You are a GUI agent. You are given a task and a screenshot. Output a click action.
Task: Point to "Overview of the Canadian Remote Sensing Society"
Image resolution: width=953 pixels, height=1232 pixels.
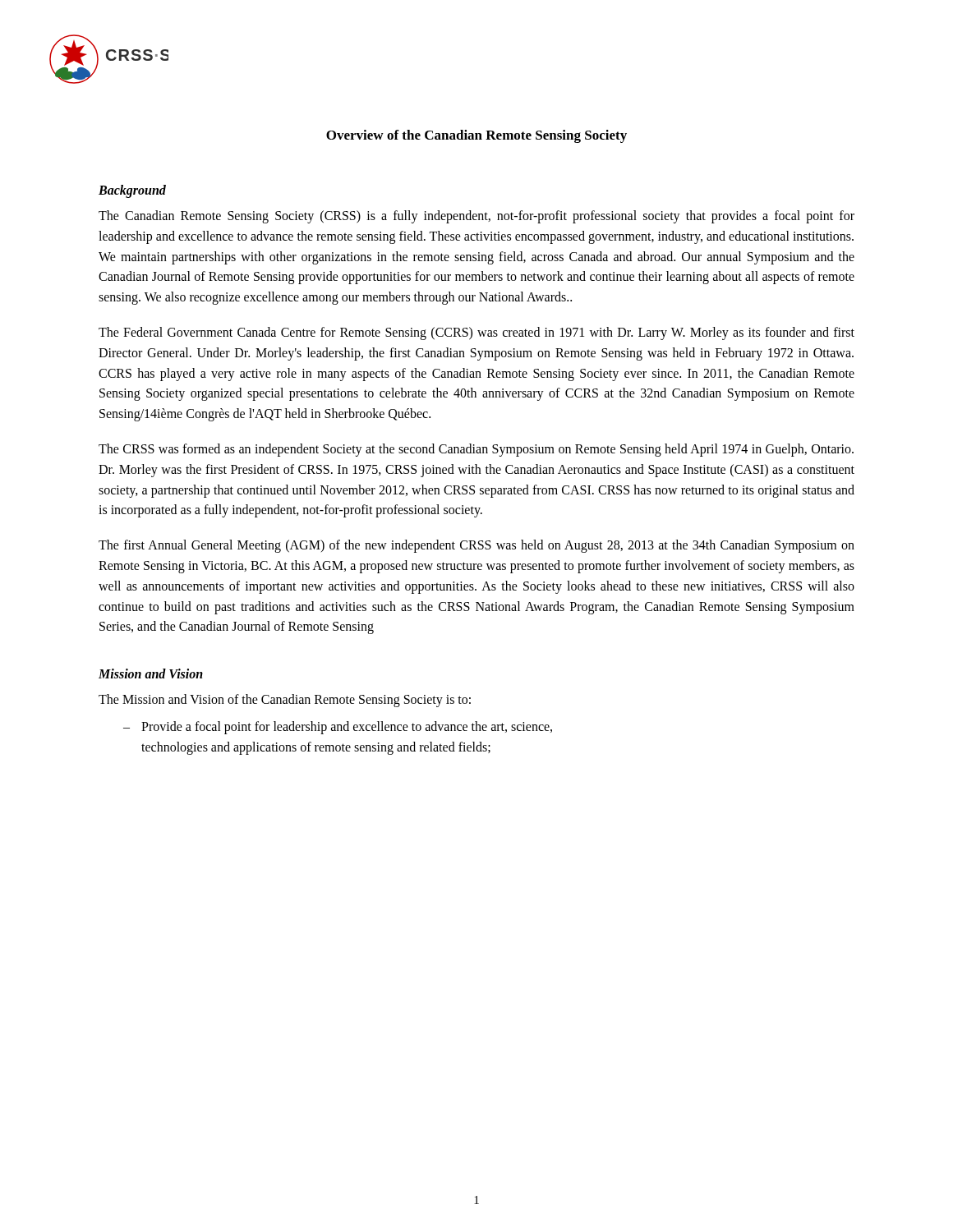click(476, 135)
